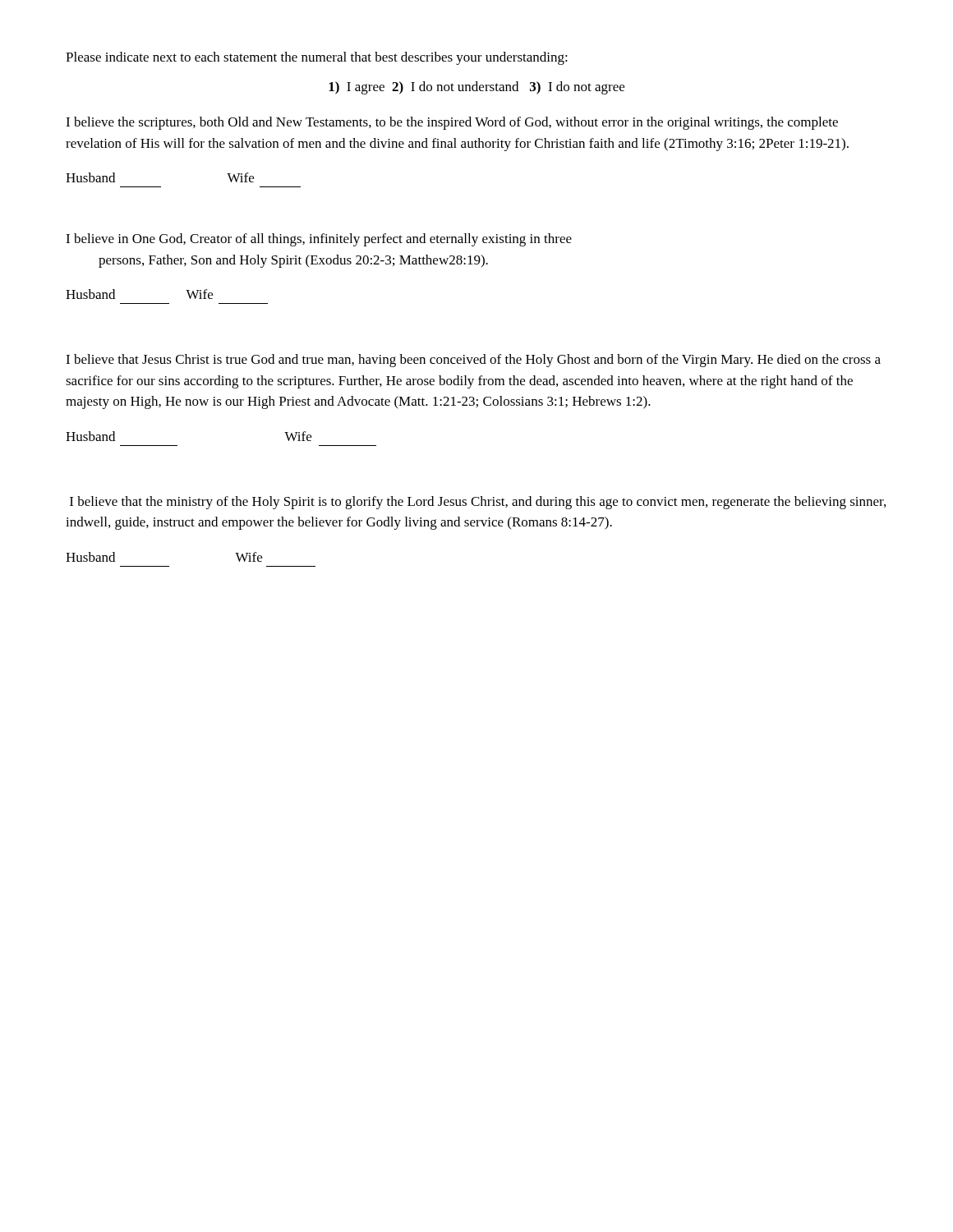Where is the passage that starts "I believe that Jesus Christ is true"?
Viewport: 953px width, 1232px height.
point(473,380)
